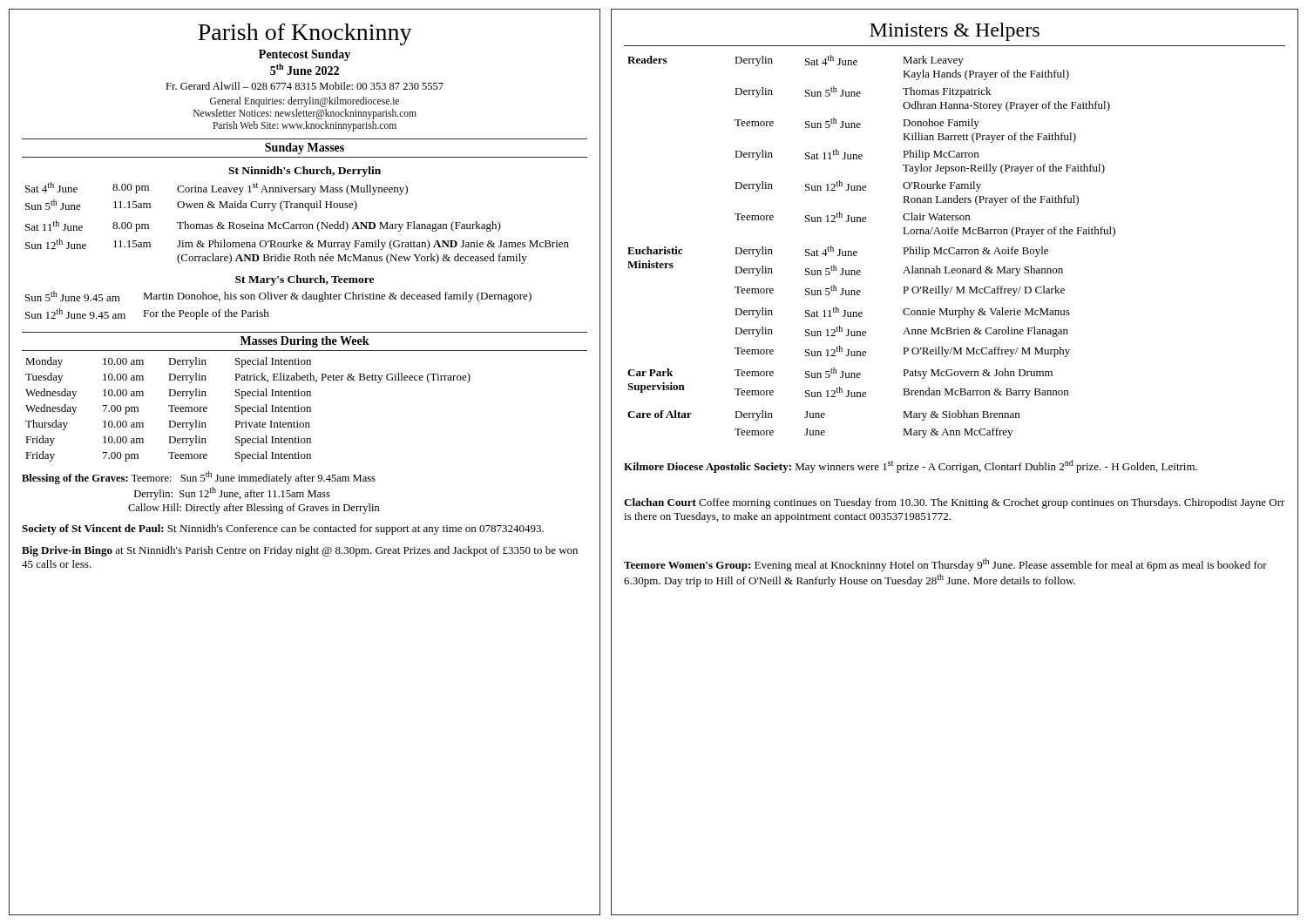Point to the block starting "Blessing of the Graves: Teemore: Sun 5th June"

click(x=201, y=492)
